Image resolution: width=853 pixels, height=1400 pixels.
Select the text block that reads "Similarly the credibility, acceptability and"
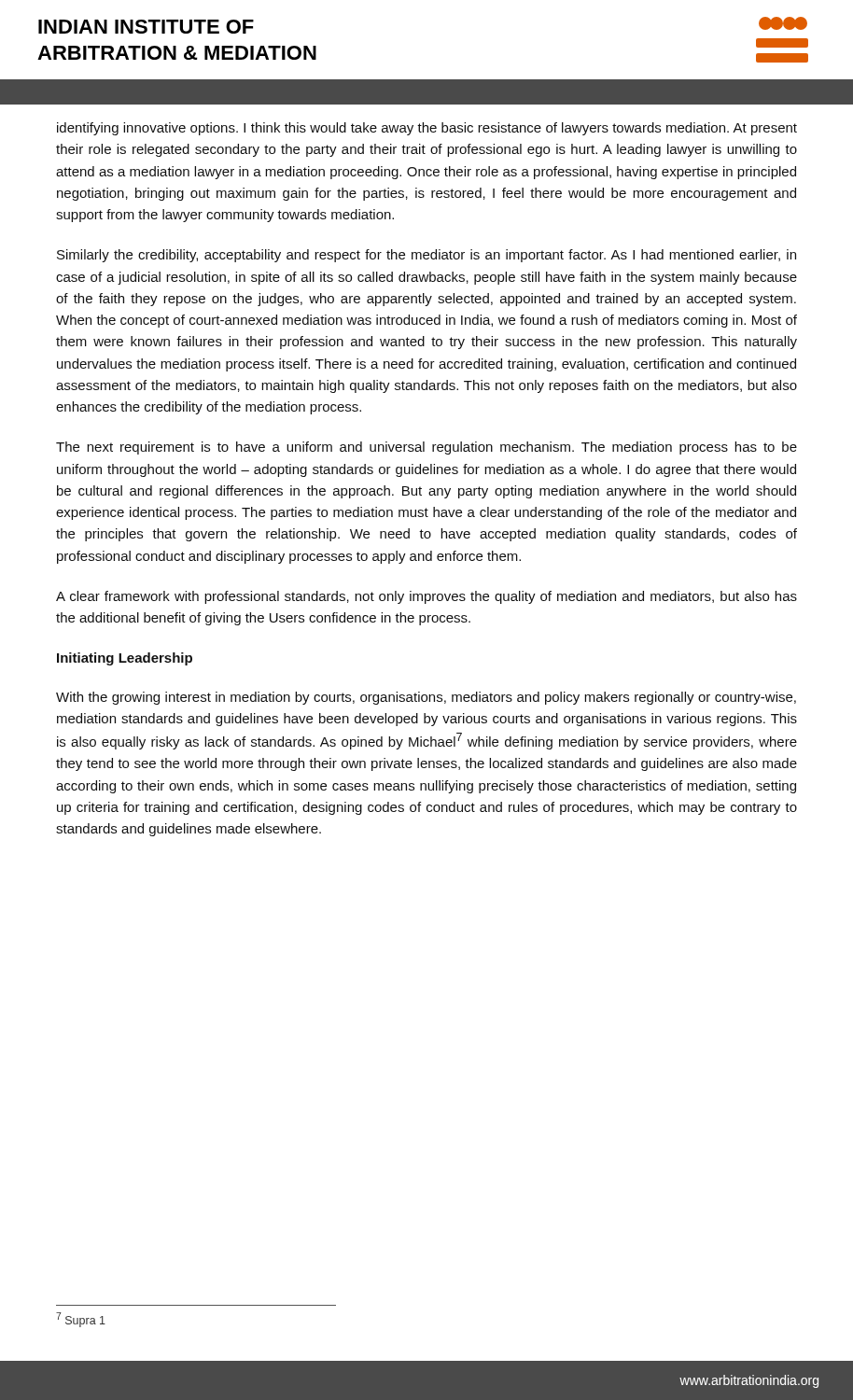coord(426,331)
